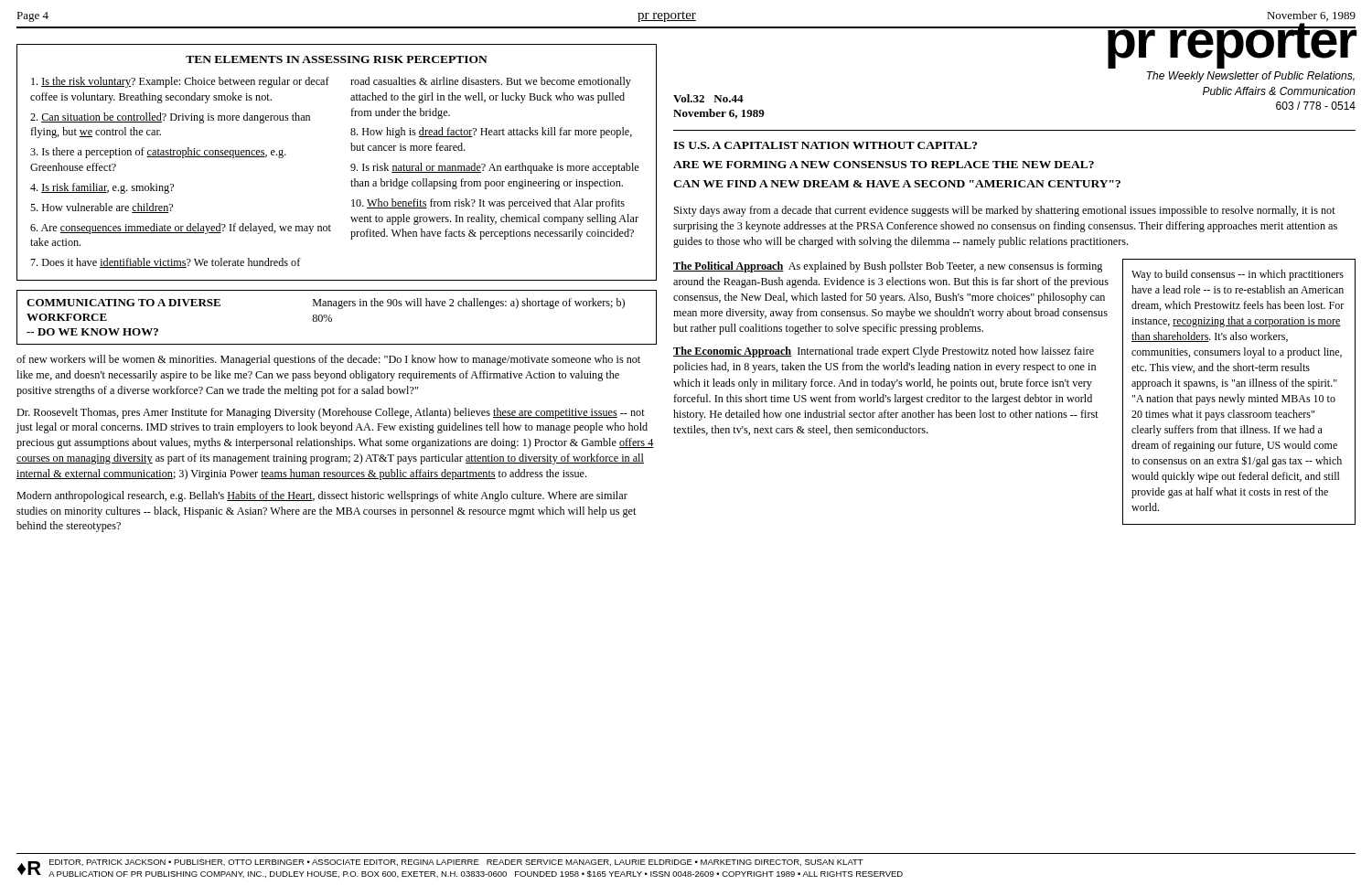Find the title that says "pr reporter The Weekly Newsletter of Public Relations,"

click(1230, 63)
